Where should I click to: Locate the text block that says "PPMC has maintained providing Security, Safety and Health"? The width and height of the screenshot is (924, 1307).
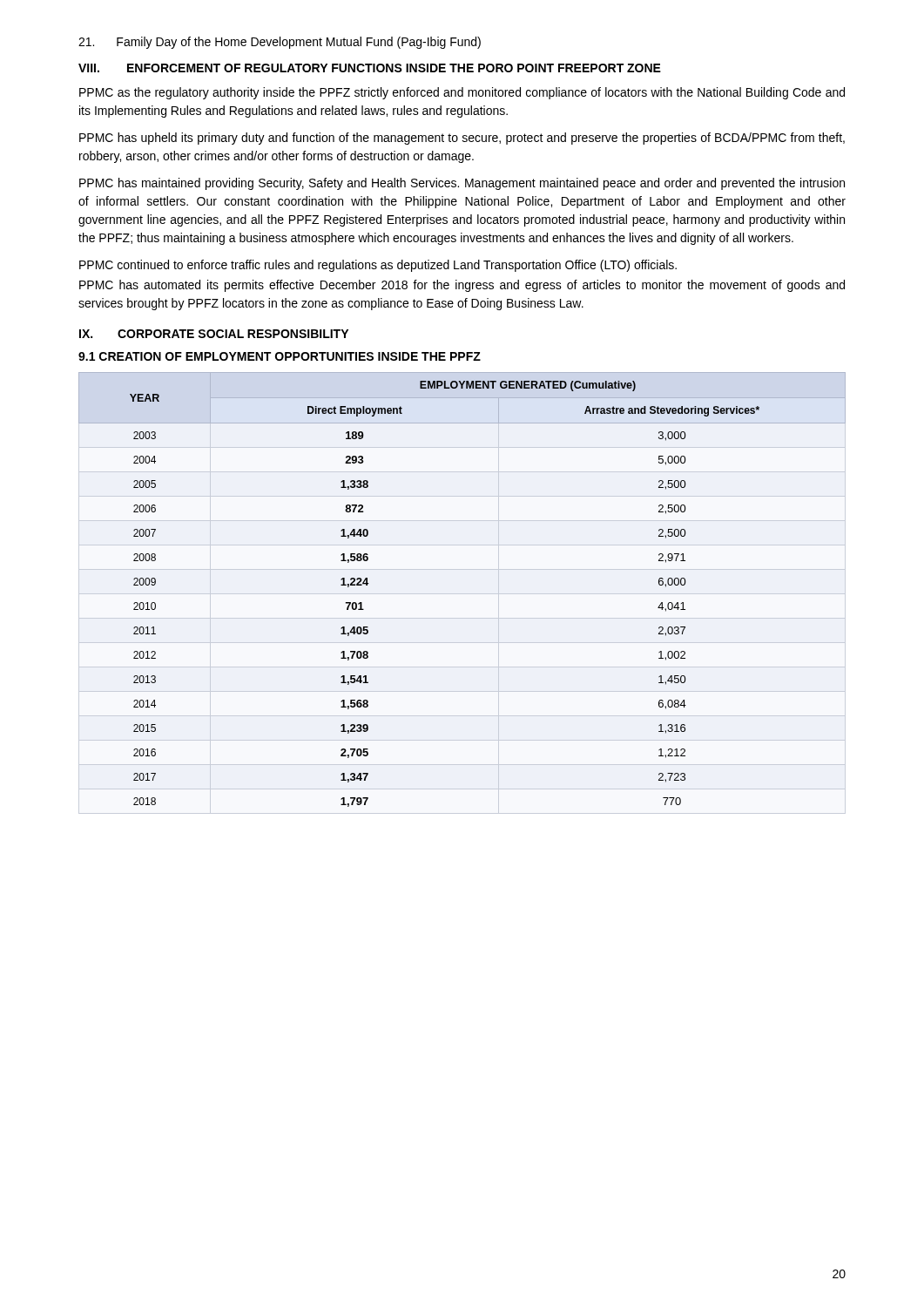pos(462,210)
